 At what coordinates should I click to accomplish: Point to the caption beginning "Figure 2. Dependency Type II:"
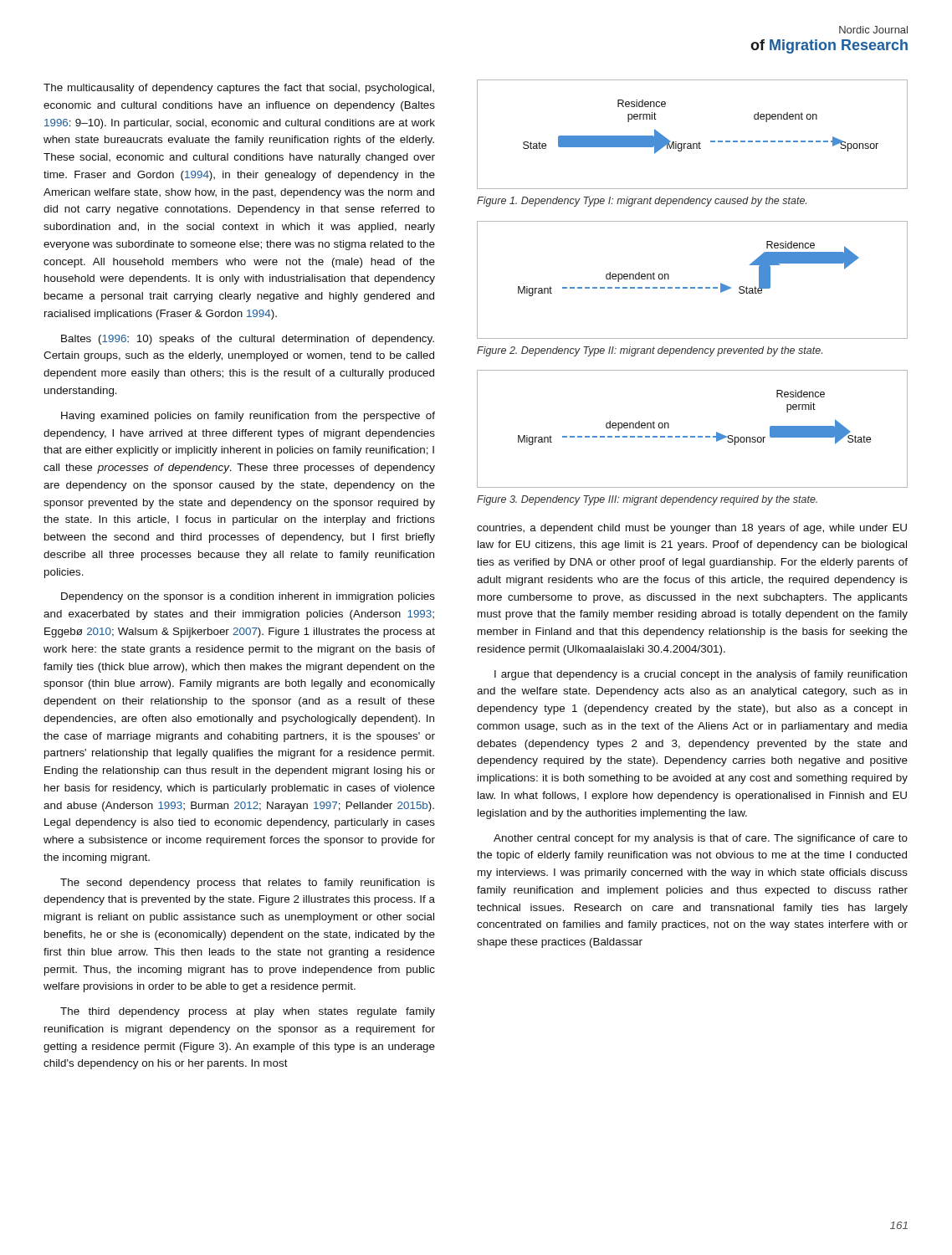[650, 350]
